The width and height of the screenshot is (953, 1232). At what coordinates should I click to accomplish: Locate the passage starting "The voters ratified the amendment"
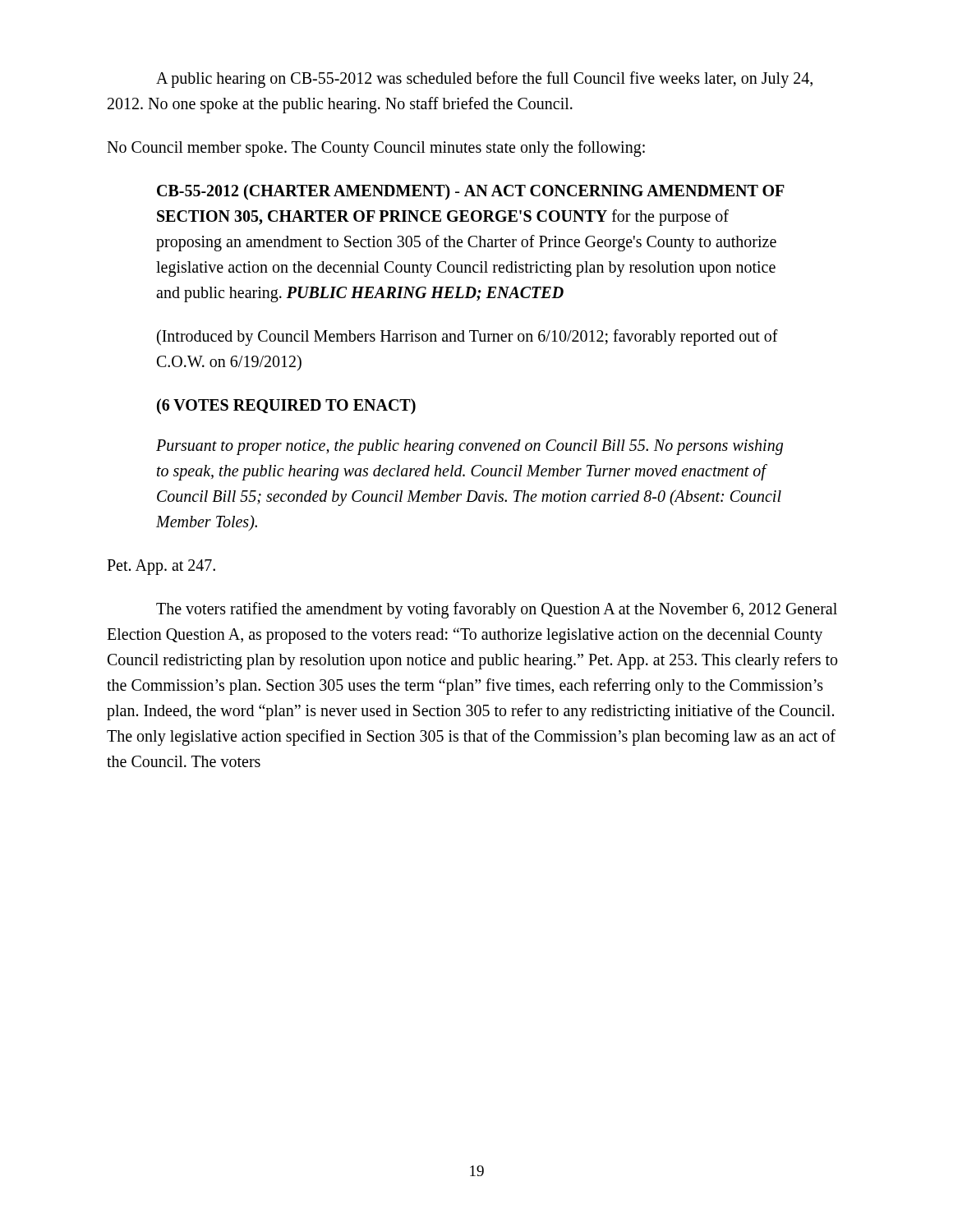472,685
